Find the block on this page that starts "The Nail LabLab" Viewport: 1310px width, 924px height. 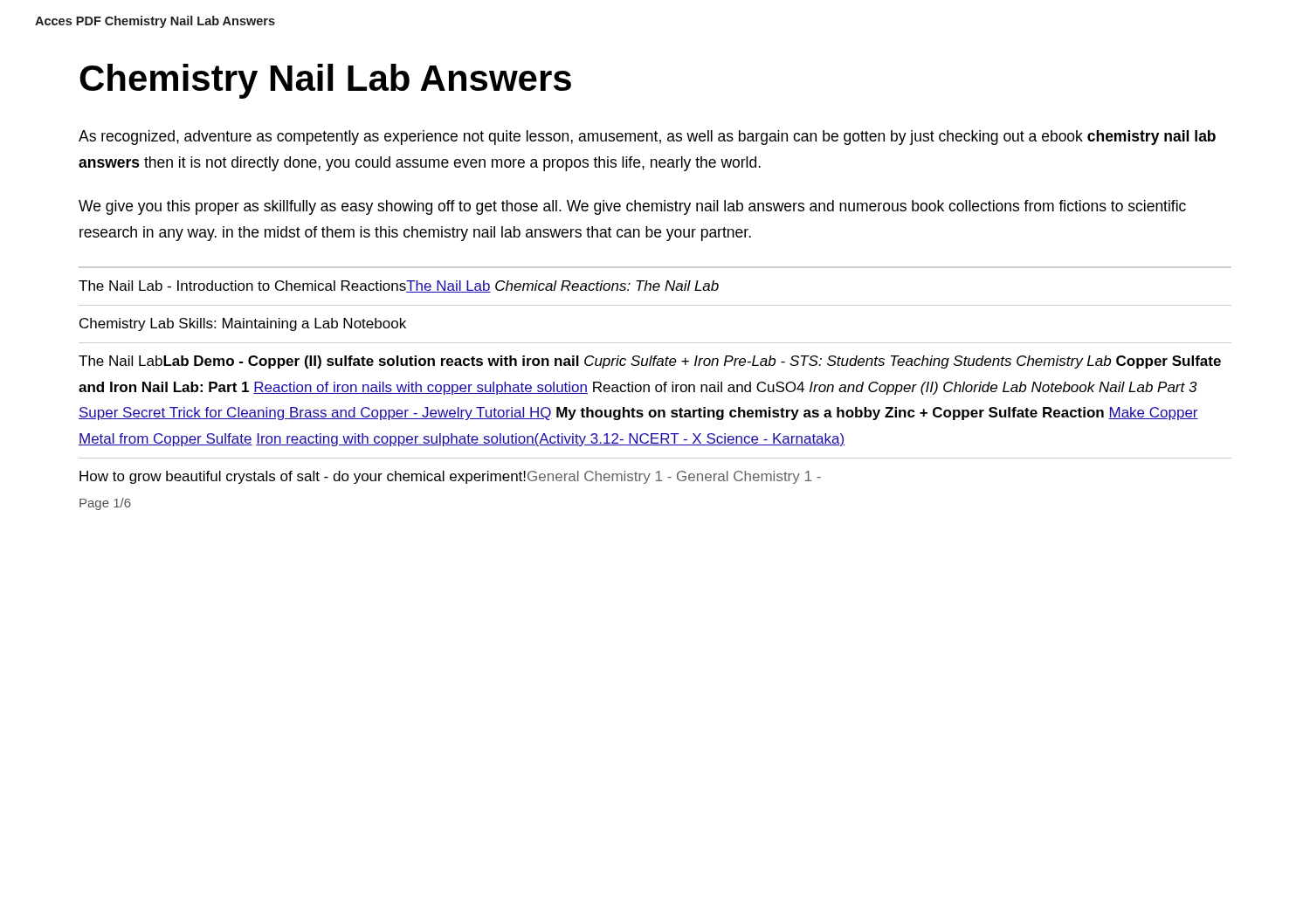pos(655,400)
